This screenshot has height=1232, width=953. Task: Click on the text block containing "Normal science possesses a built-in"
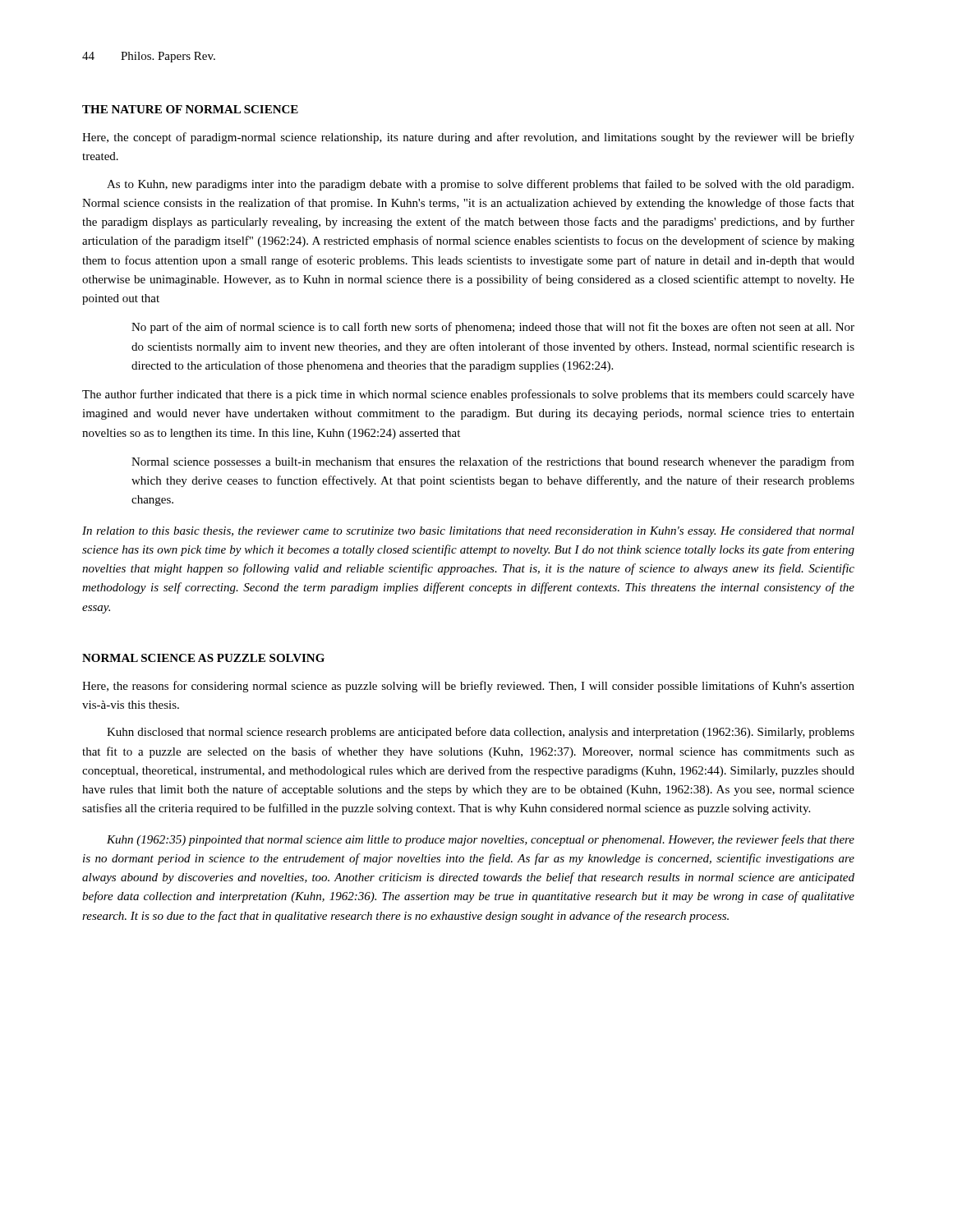point(493,480)
